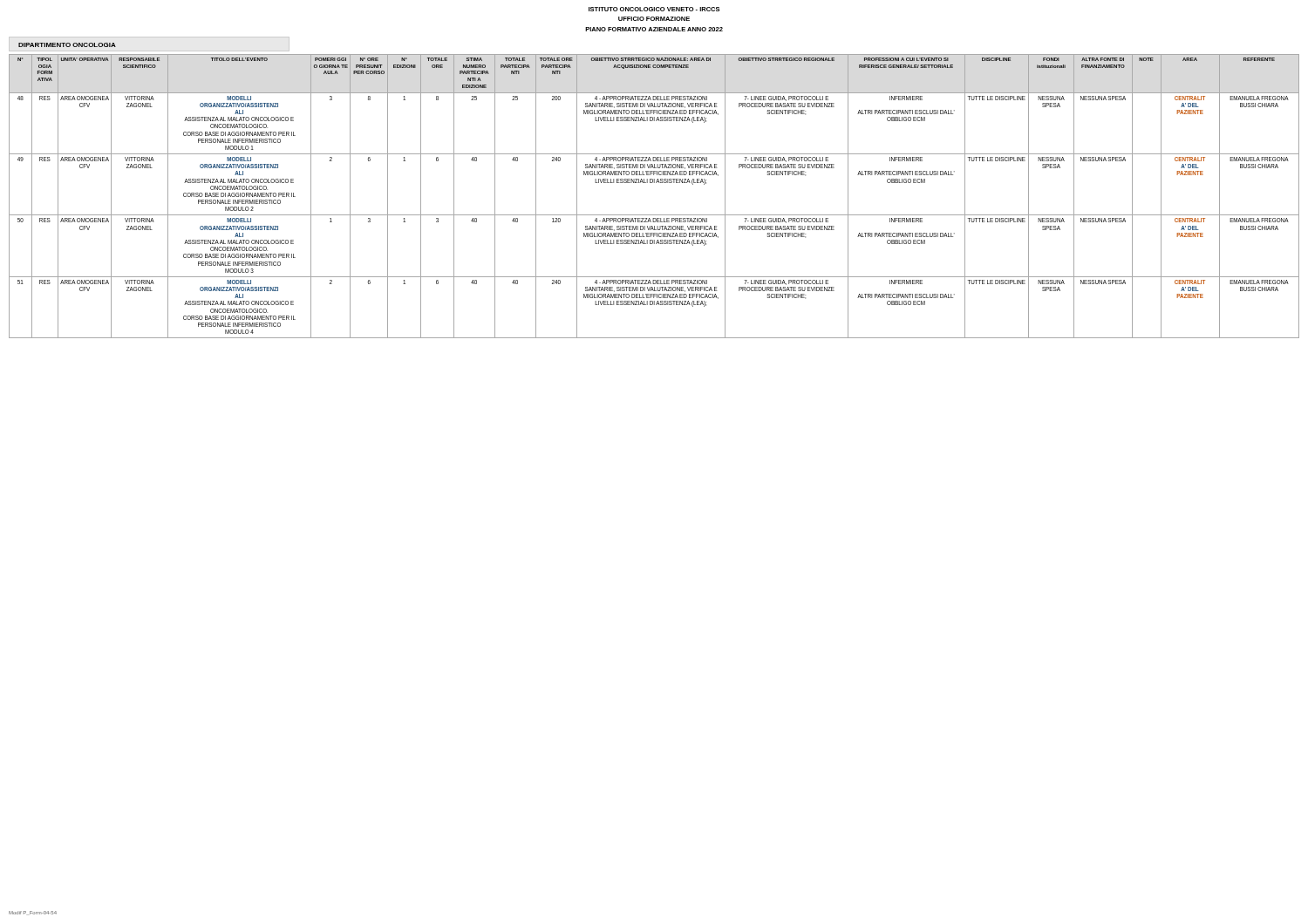Locate the text "DIPARTIMENTO ONCOLOGIA"
This screenshot has height=924, width=1308.
(x=67, y=45)
